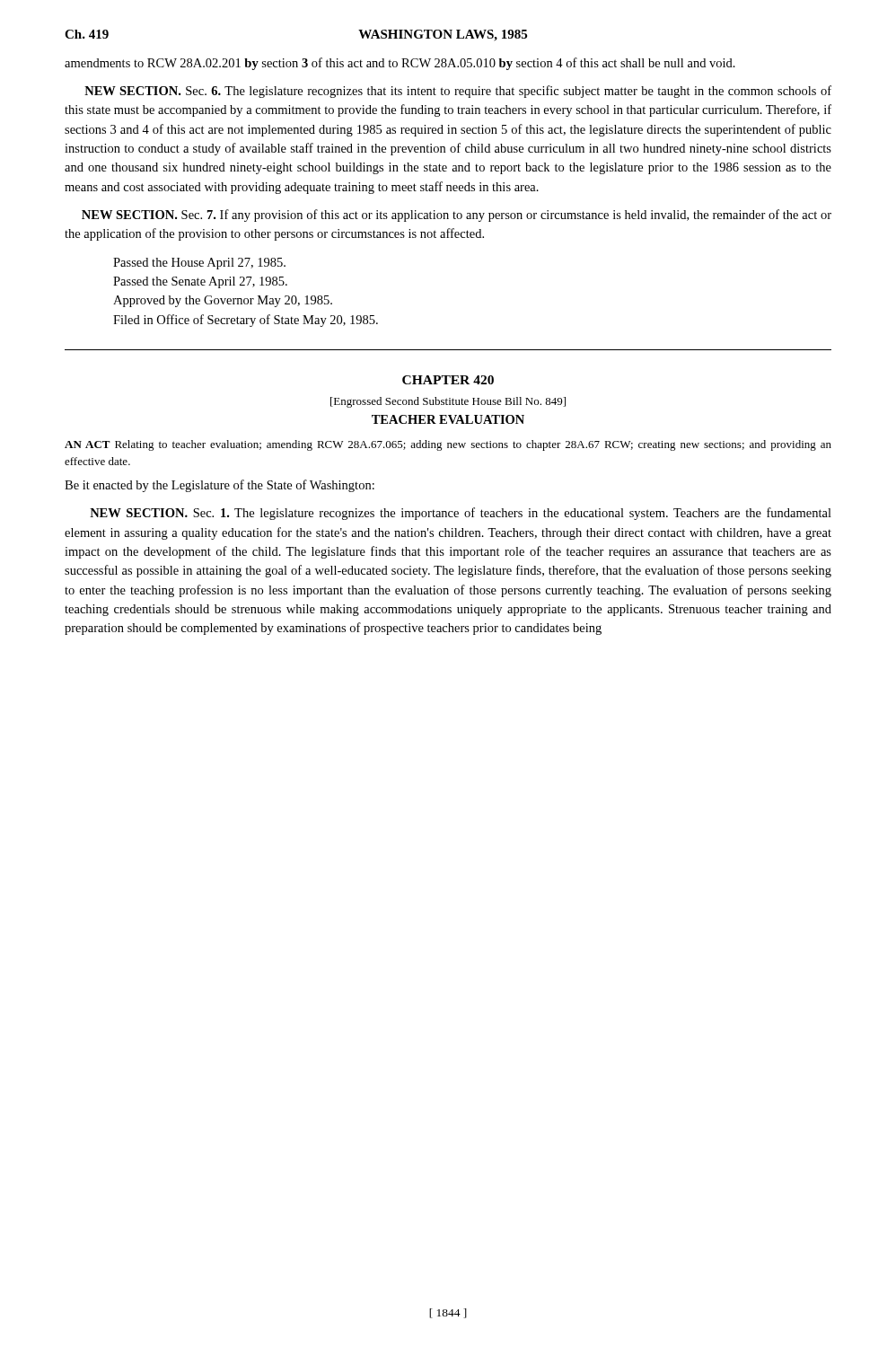Locate a caption

(448, 411)
